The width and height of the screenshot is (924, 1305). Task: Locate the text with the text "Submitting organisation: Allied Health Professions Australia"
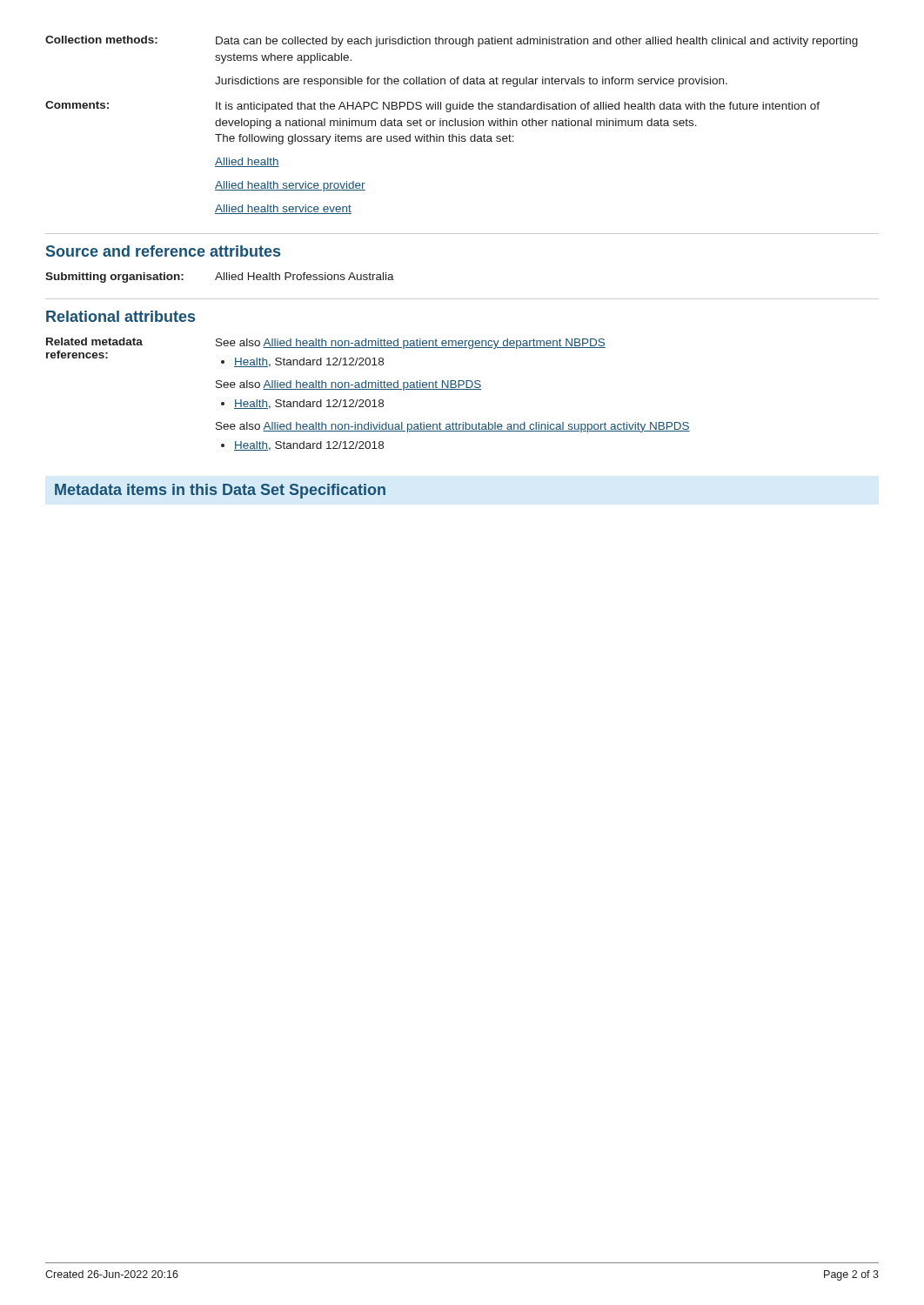click(220, 278)
